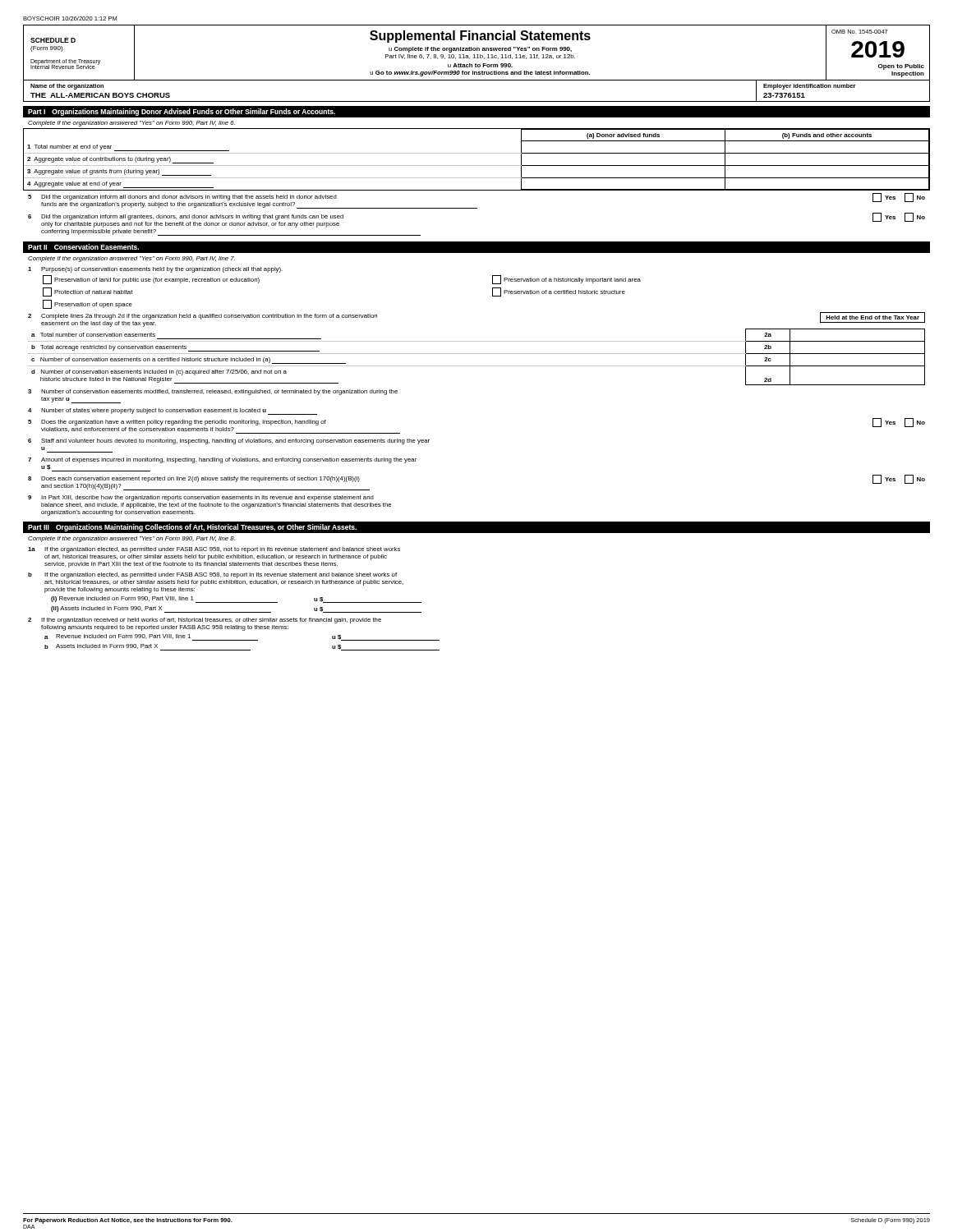Point to the passage starting "2 If the organization received or held"
The image size is (953, 1232).
click(x=205, y=621)
